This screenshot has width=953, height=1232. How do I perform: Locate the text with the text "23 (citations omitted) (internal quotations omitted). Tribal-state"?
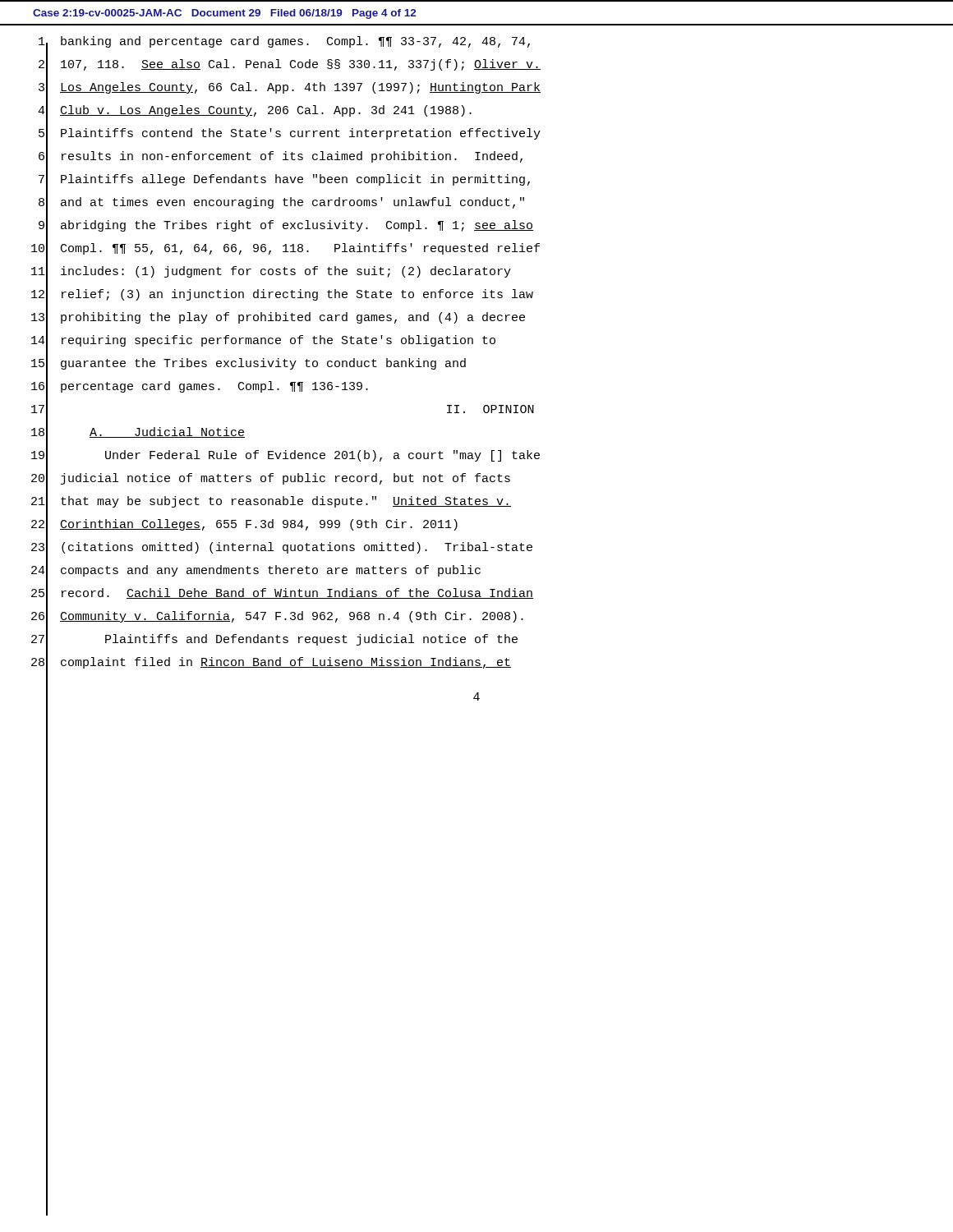(476, 549)
